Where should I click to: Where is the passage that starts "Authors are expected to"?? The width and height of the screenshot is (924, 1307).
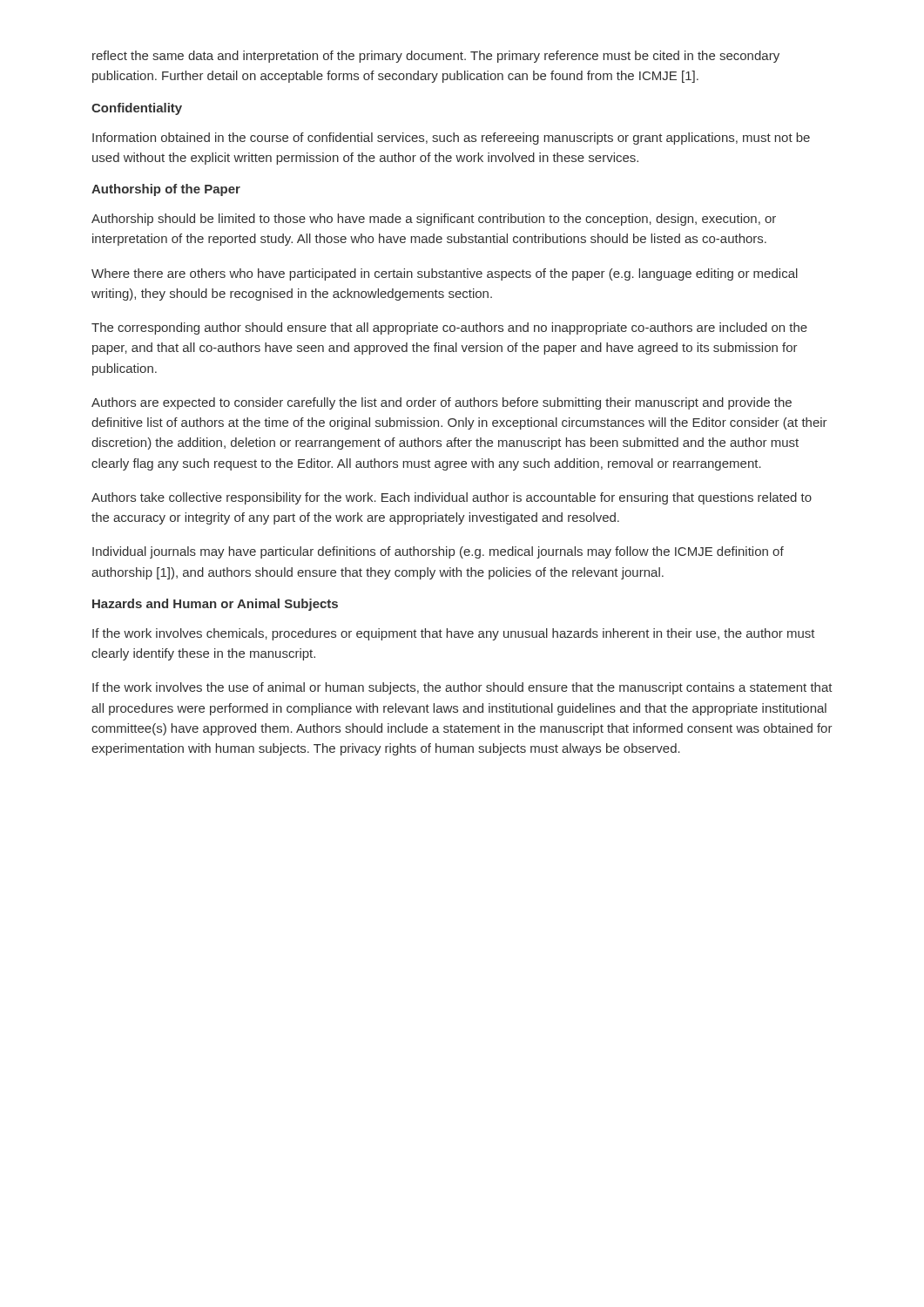coord(459,432)
